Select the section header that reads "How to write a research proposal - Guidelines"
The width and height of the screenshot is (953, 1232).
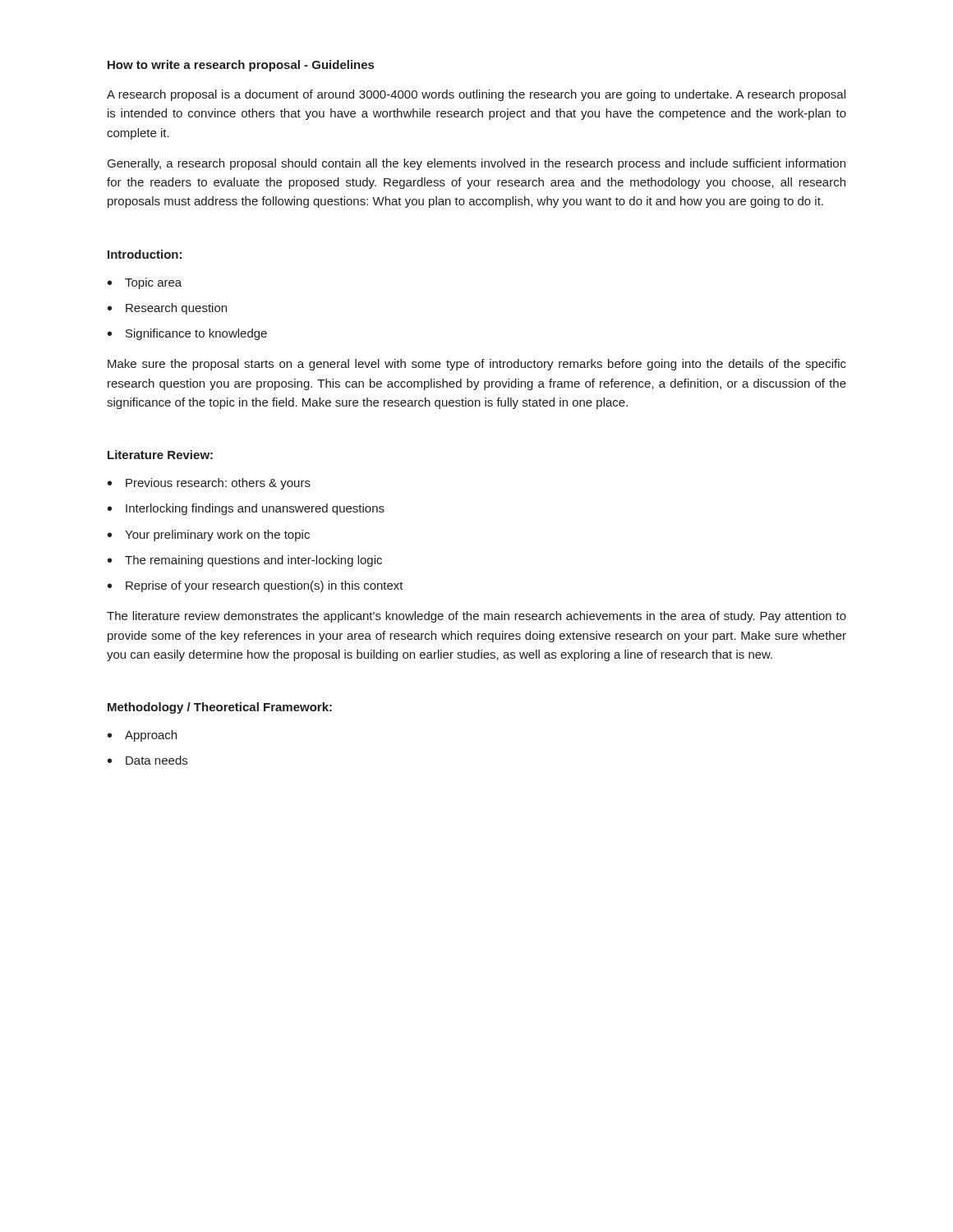click(x=241, y=64)
